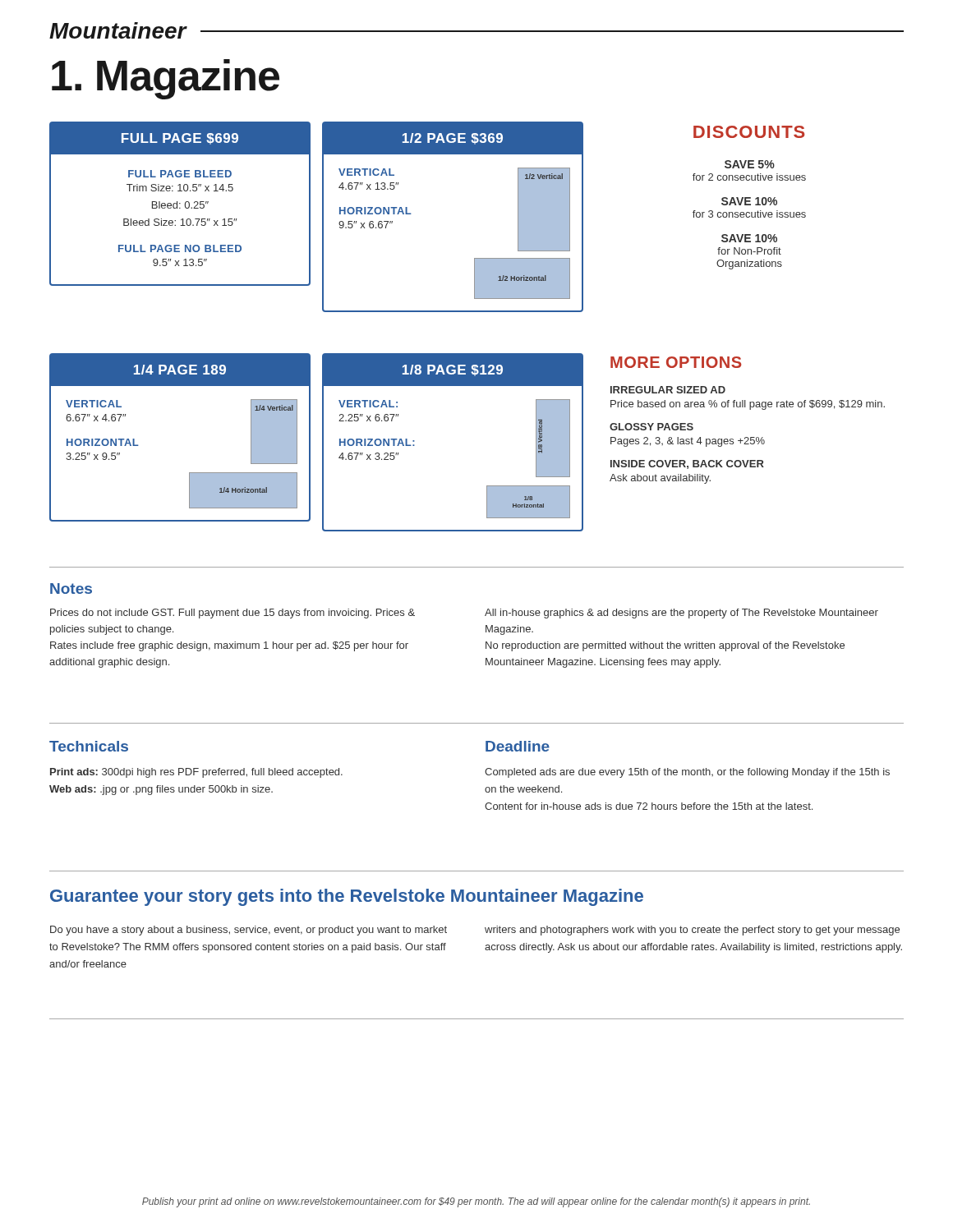Locate the table with the text "FULL PAGE $699 FULL PAGE"

180,204
